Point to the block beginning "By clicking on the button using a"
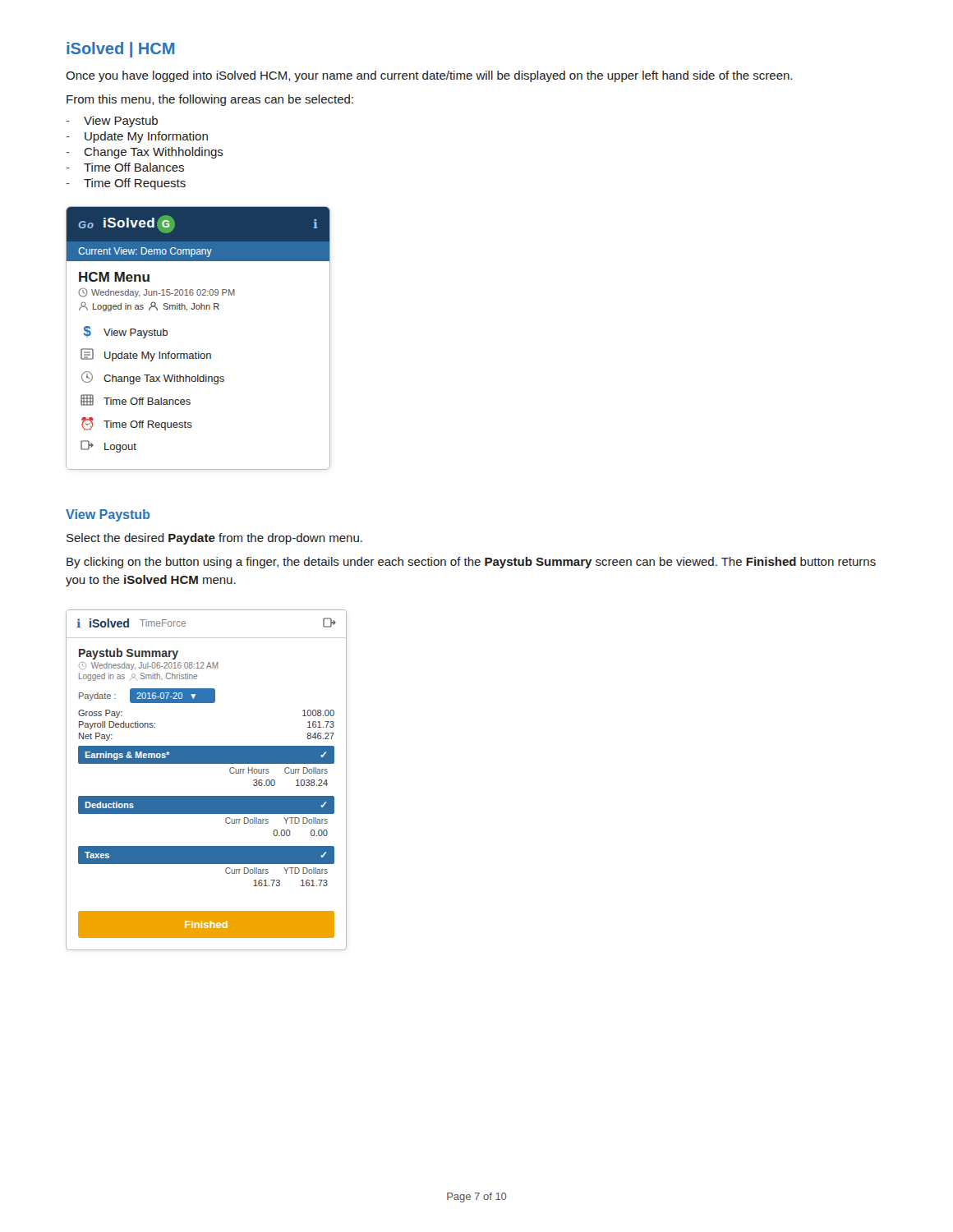Screen dimensions: 1232x953 tap(471, 570)
